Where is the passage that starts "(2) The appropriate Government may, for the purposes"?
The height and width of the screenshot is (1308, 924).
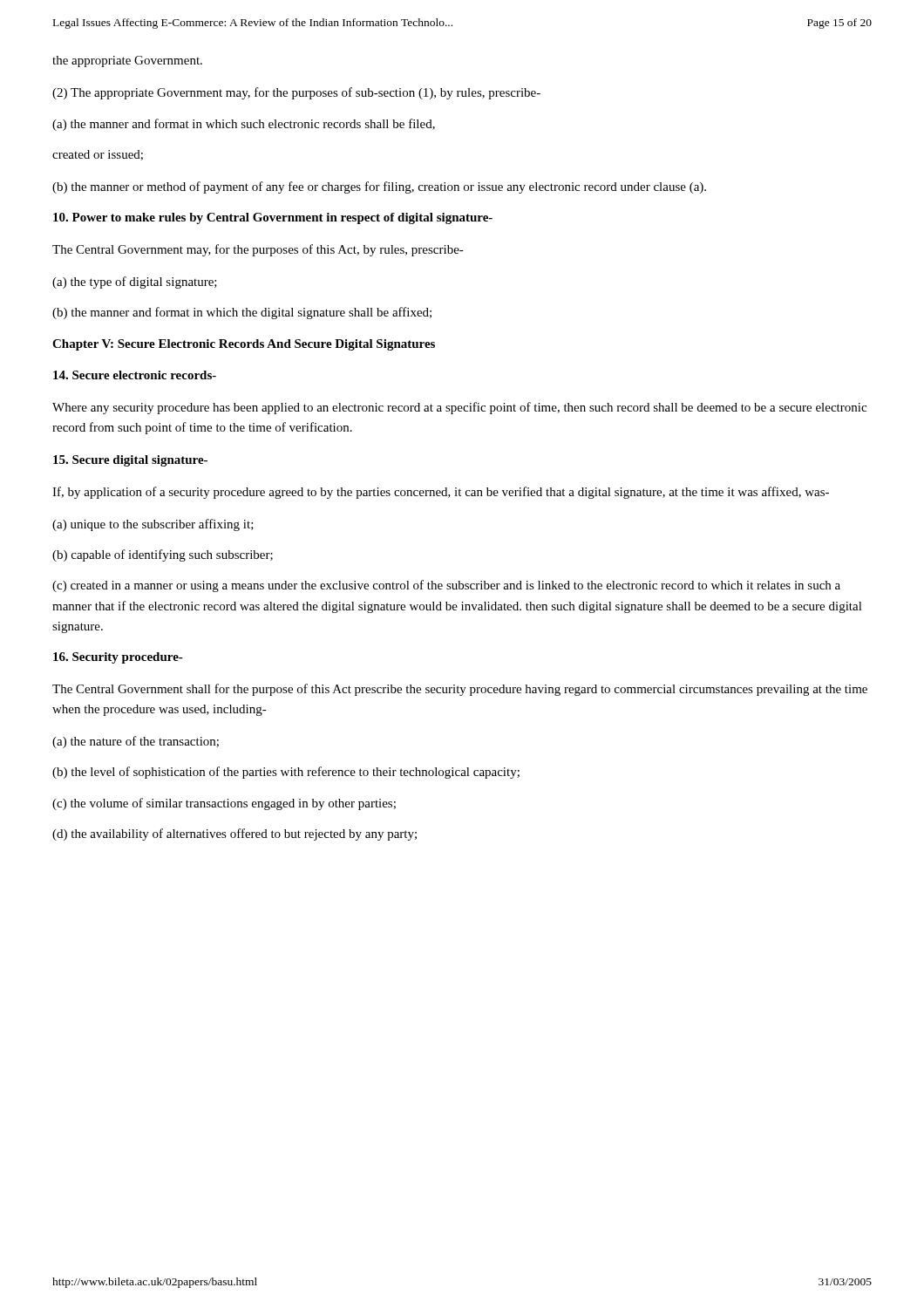(x=296, y=93)
